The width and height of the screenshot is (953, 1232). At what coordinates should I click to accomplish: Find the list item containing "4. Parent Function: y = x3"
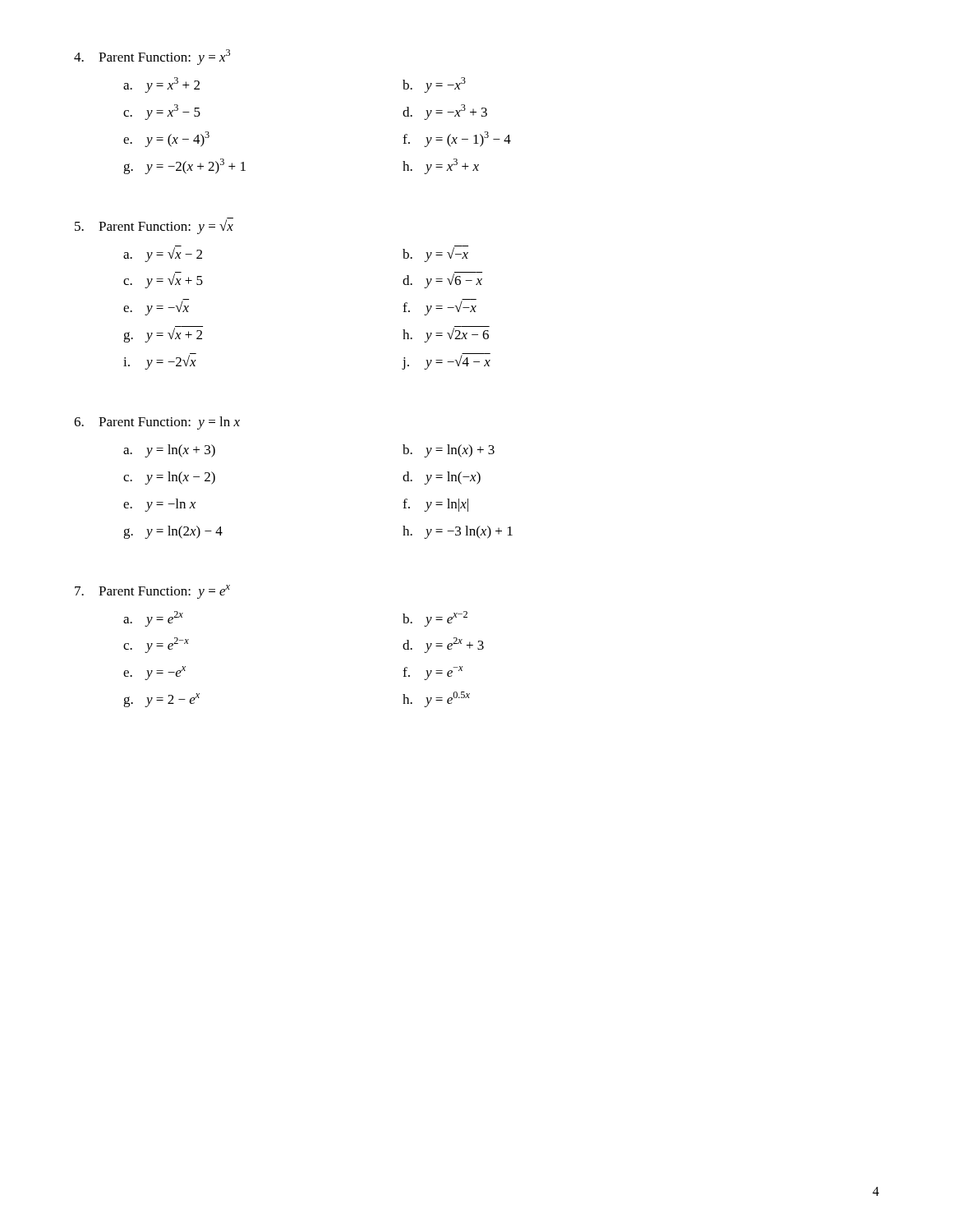[476, 114]
